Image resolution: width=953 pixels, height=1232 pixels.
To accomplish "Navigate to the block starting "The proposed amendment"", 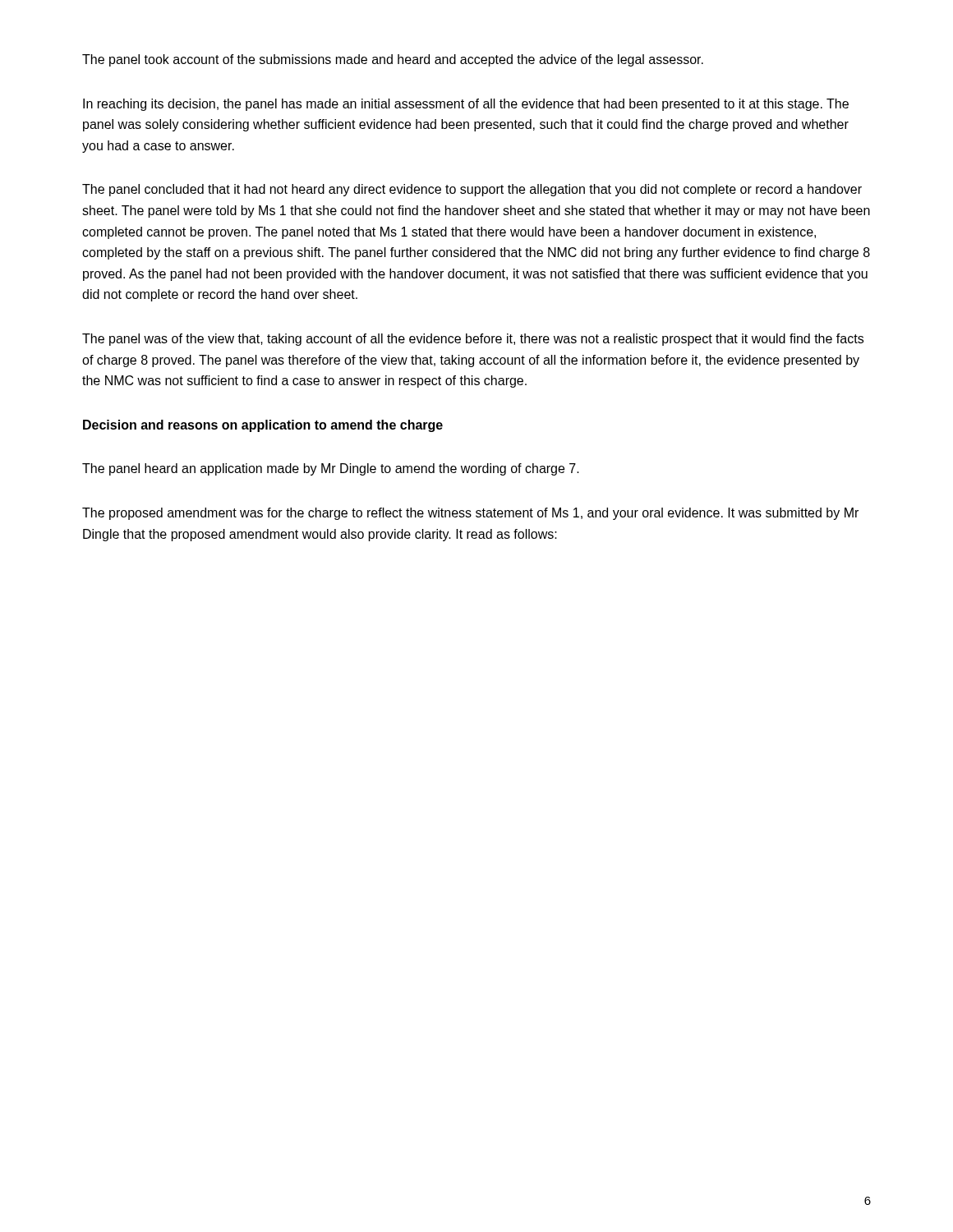I will tap(470, 523).
